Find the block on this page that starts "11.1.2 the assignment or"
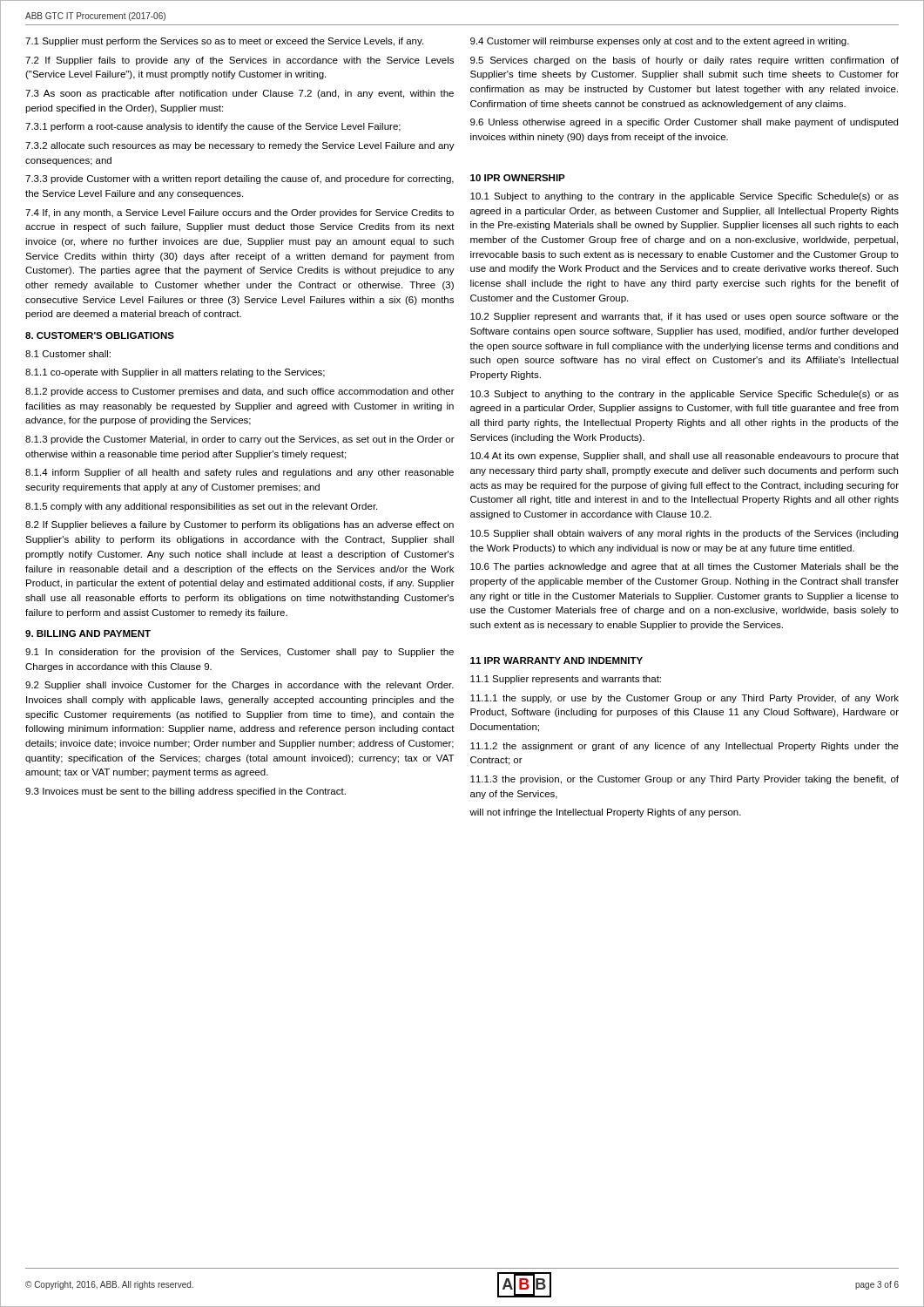The height and width of the screenshot is (1307, 924). click(x=684, y=753)
